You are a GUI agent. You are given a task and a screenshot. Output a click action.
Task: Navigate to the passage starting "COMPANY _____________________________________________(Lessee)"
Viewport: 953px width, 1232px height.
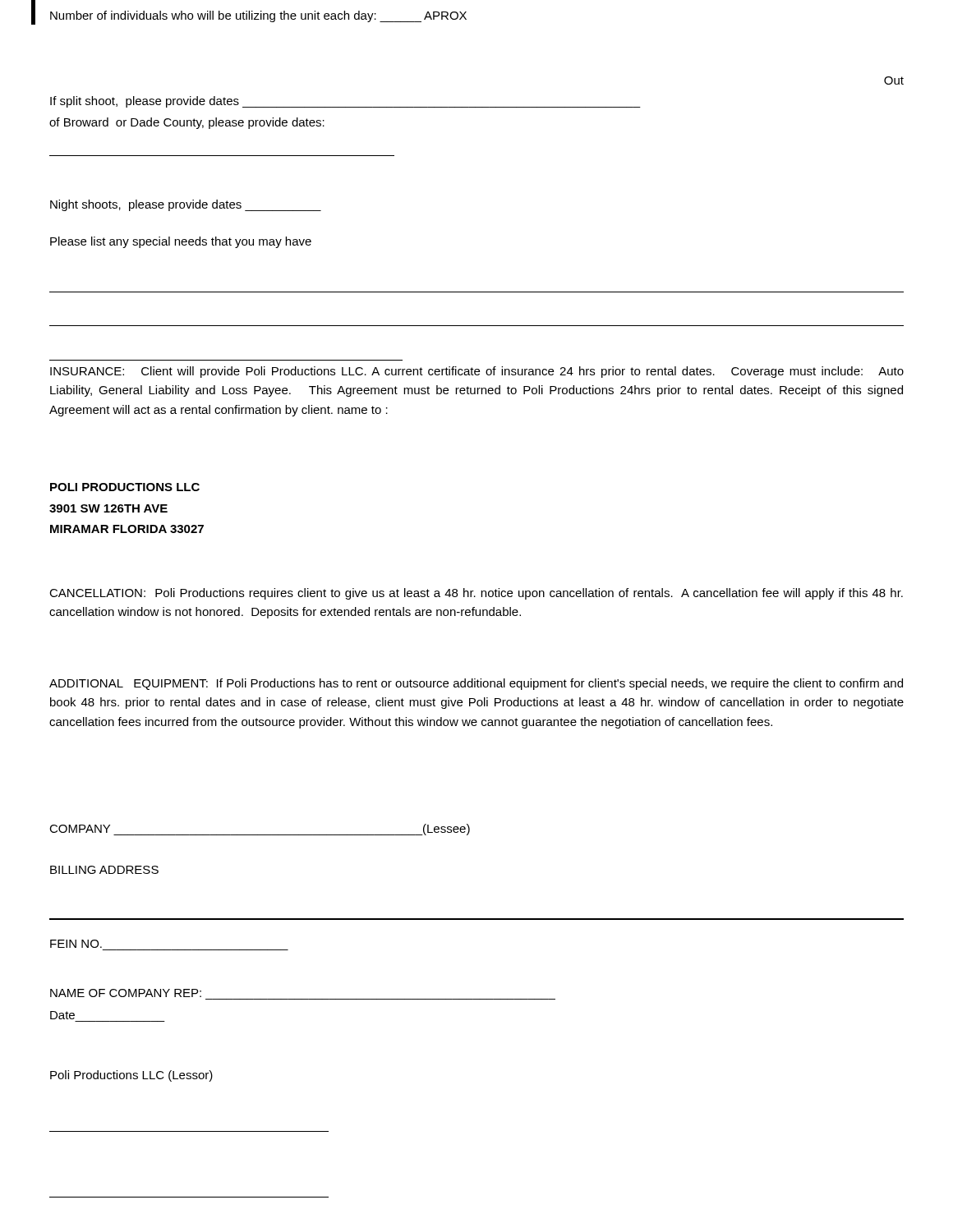[260, 828]
